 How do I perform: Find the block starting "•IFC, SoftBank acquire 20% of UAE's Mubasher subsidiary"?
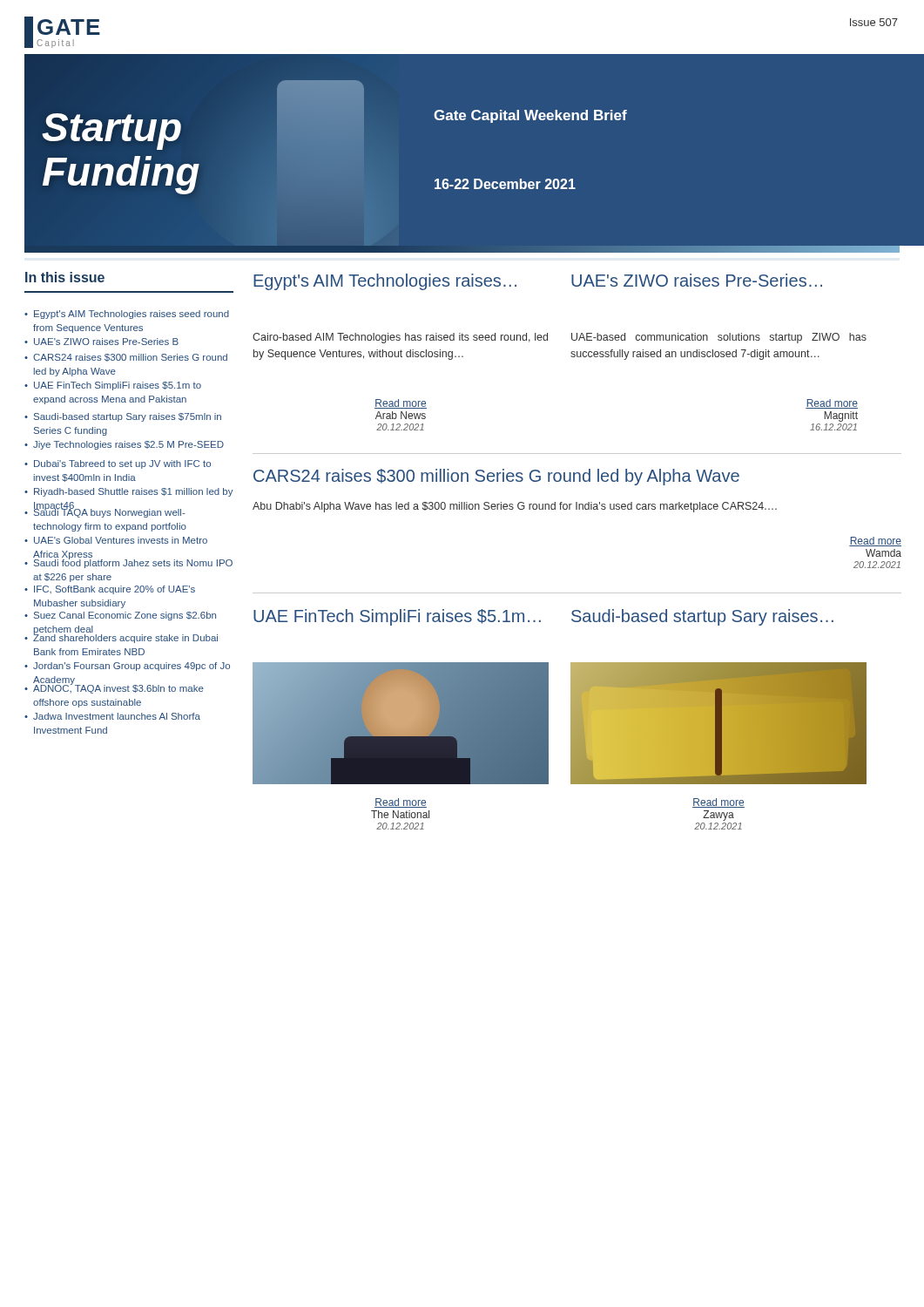(129, 596)
